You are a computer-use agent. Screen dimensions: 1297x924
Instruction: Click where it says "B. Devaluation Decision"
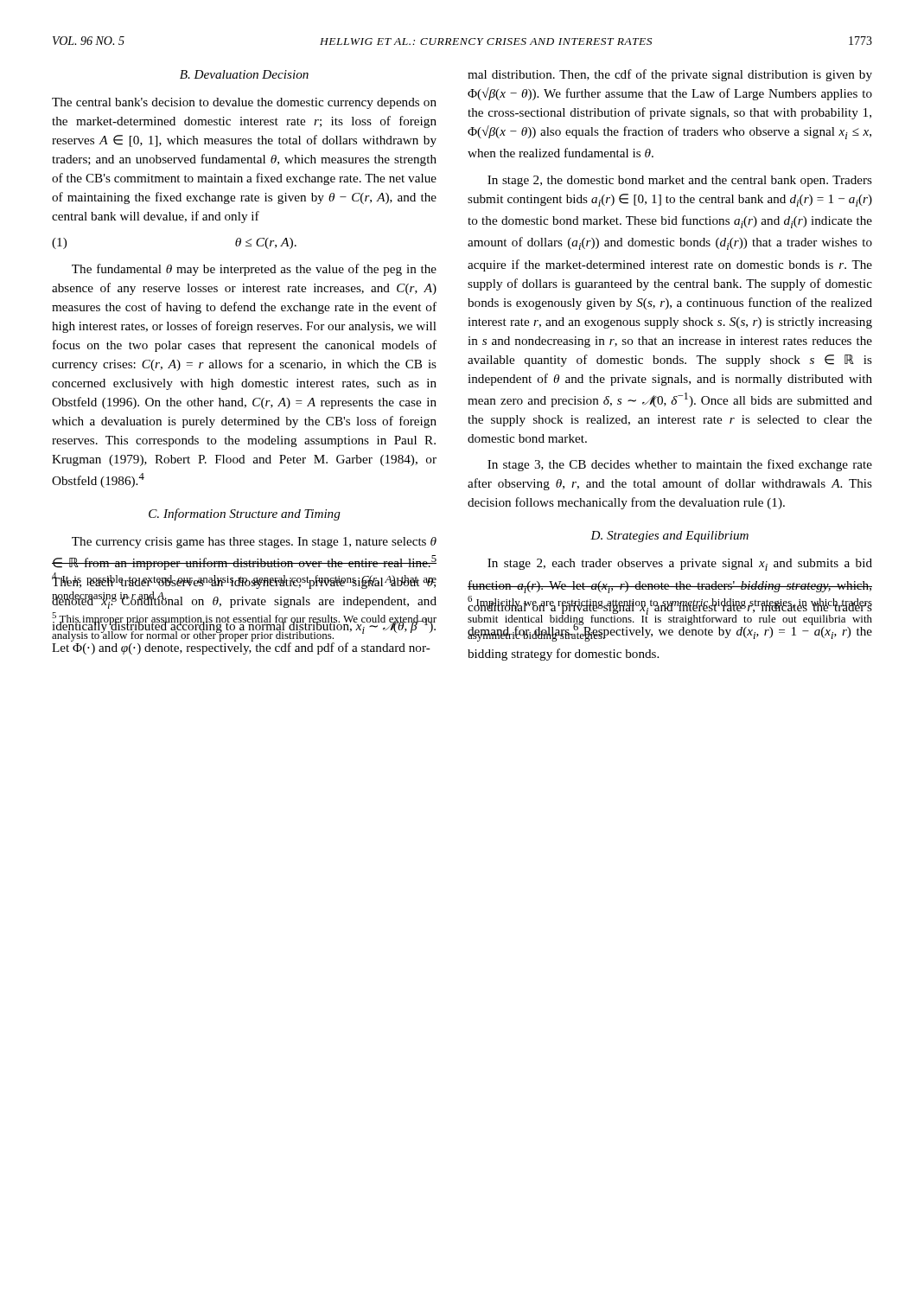pyautogui.click(x=244, y=74)
